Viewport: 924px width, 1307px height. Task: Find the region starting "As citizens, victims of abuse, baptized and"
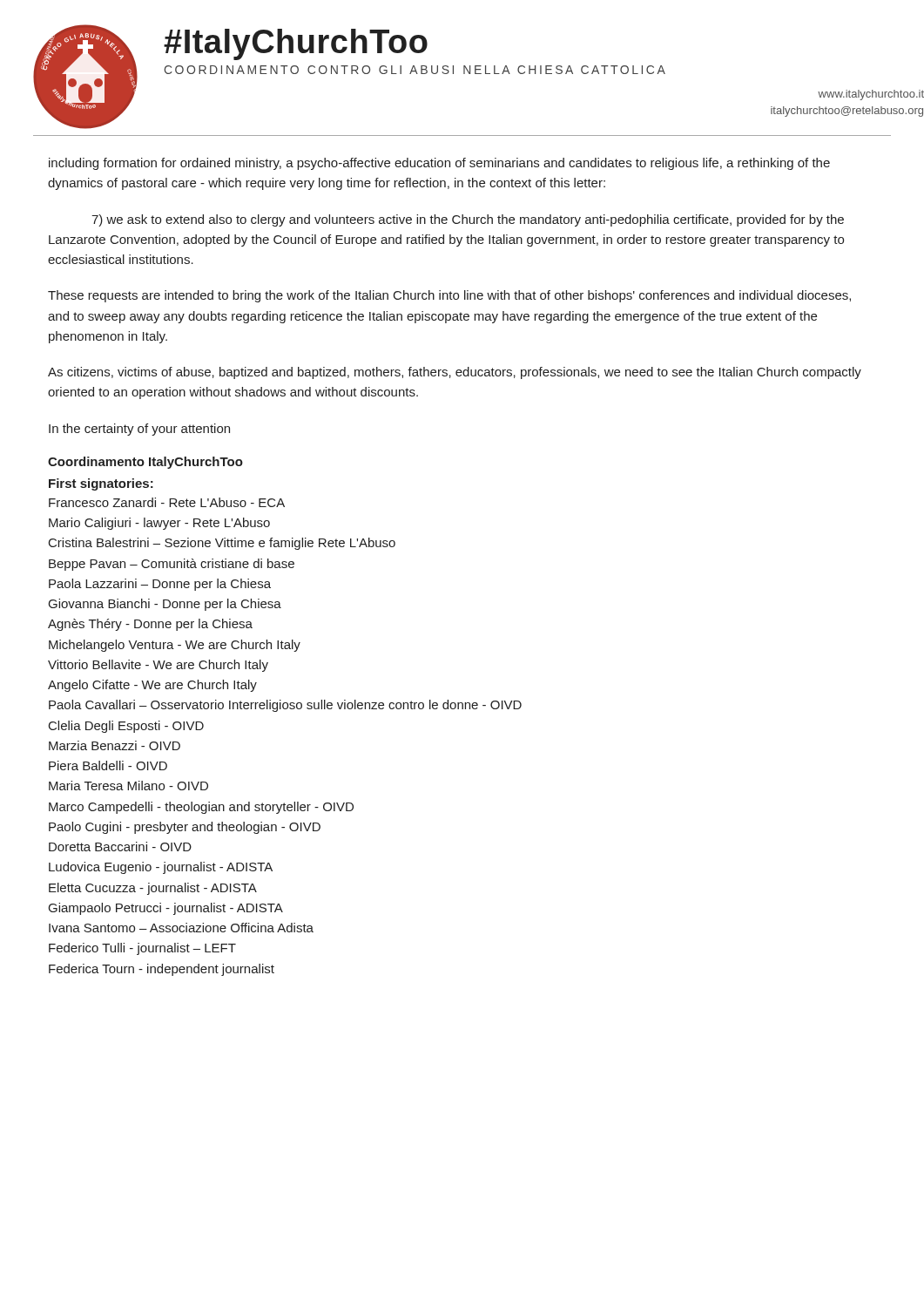[x=455, y=382]
